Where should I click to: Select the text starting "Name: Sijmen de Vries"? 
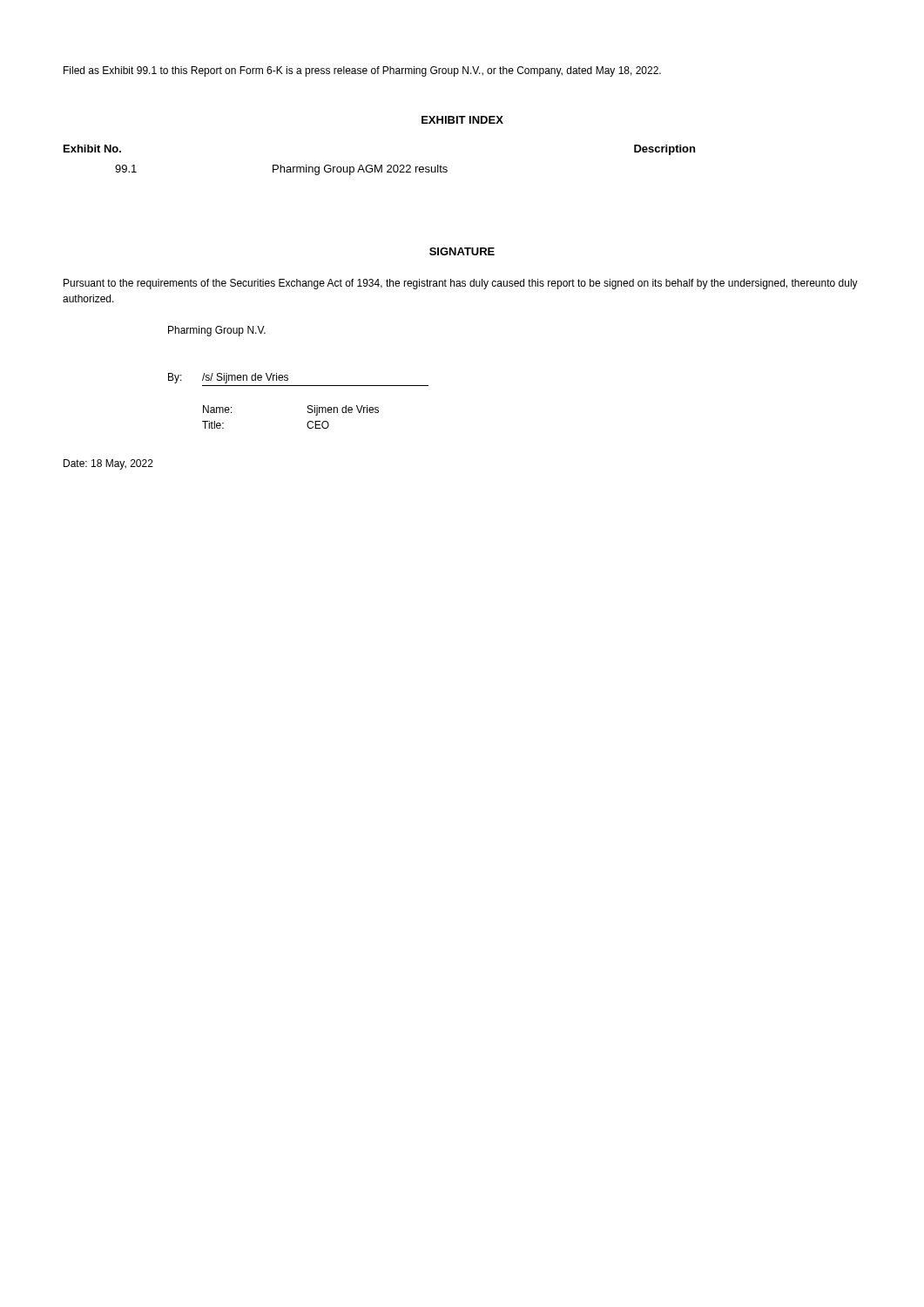(220, 410)
